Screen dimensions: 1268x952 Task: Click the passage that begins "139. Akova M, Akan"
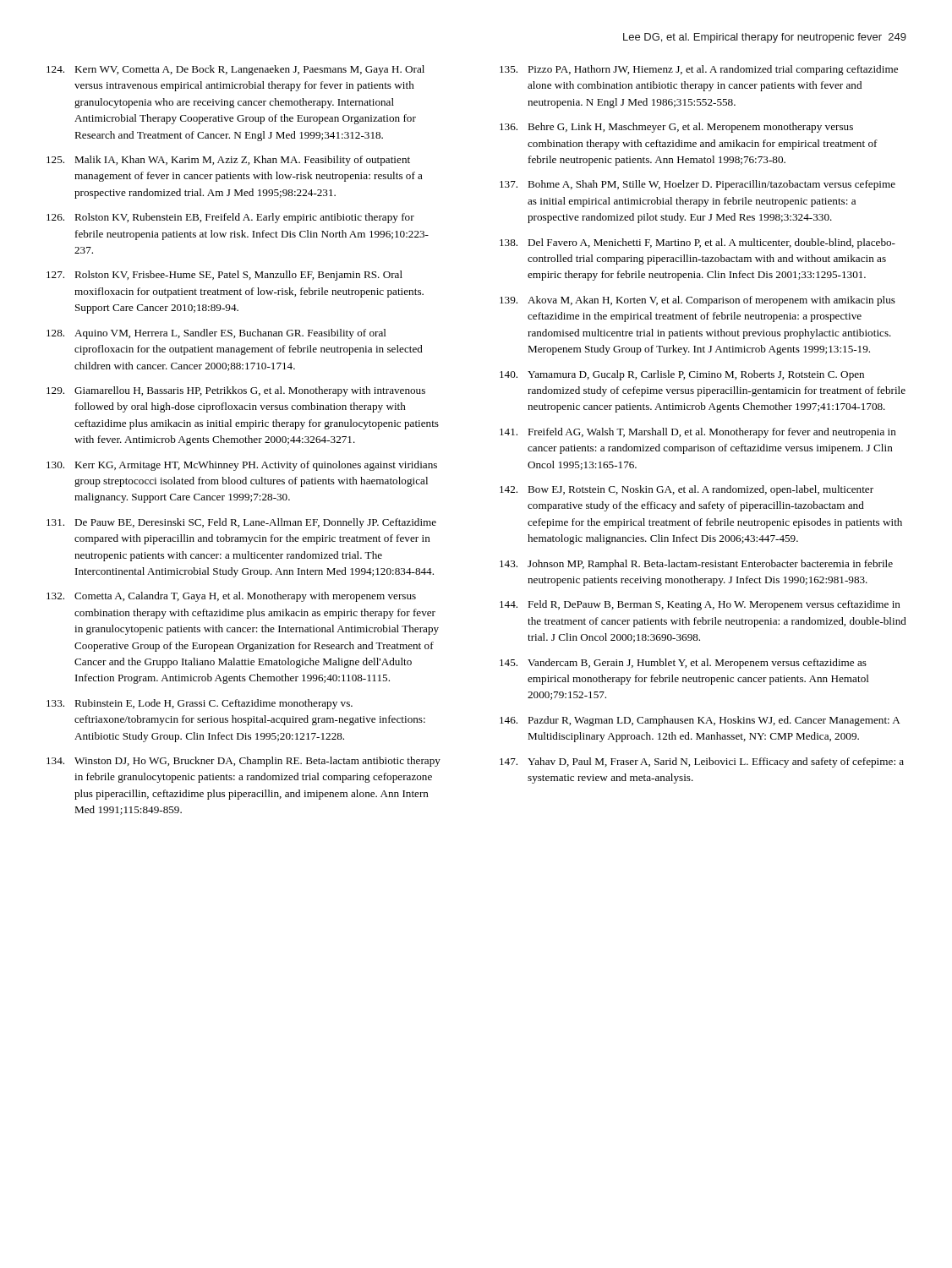tap(703, 324)
